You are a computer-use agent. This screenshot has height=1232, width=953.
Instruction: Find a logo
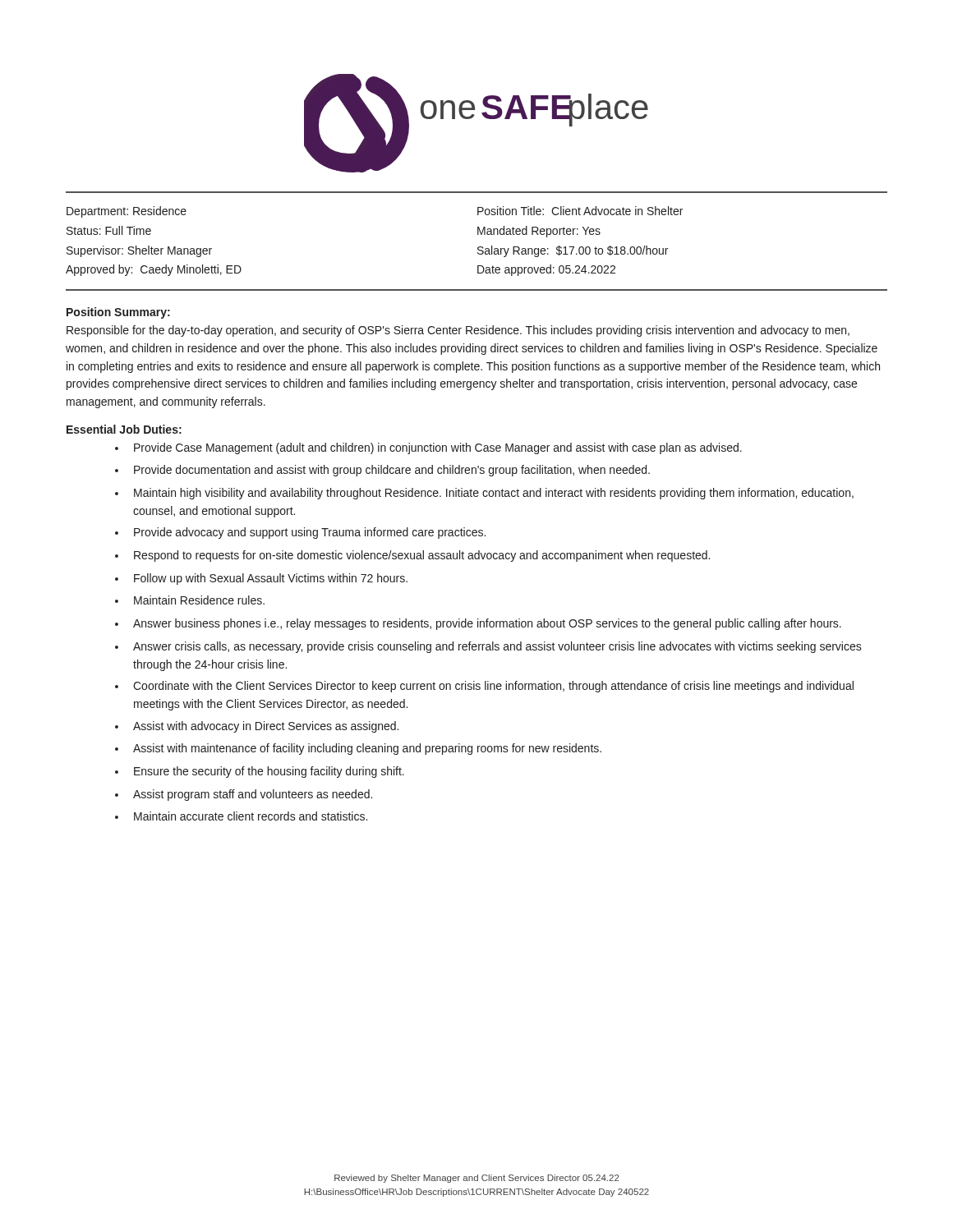[476, 120]
